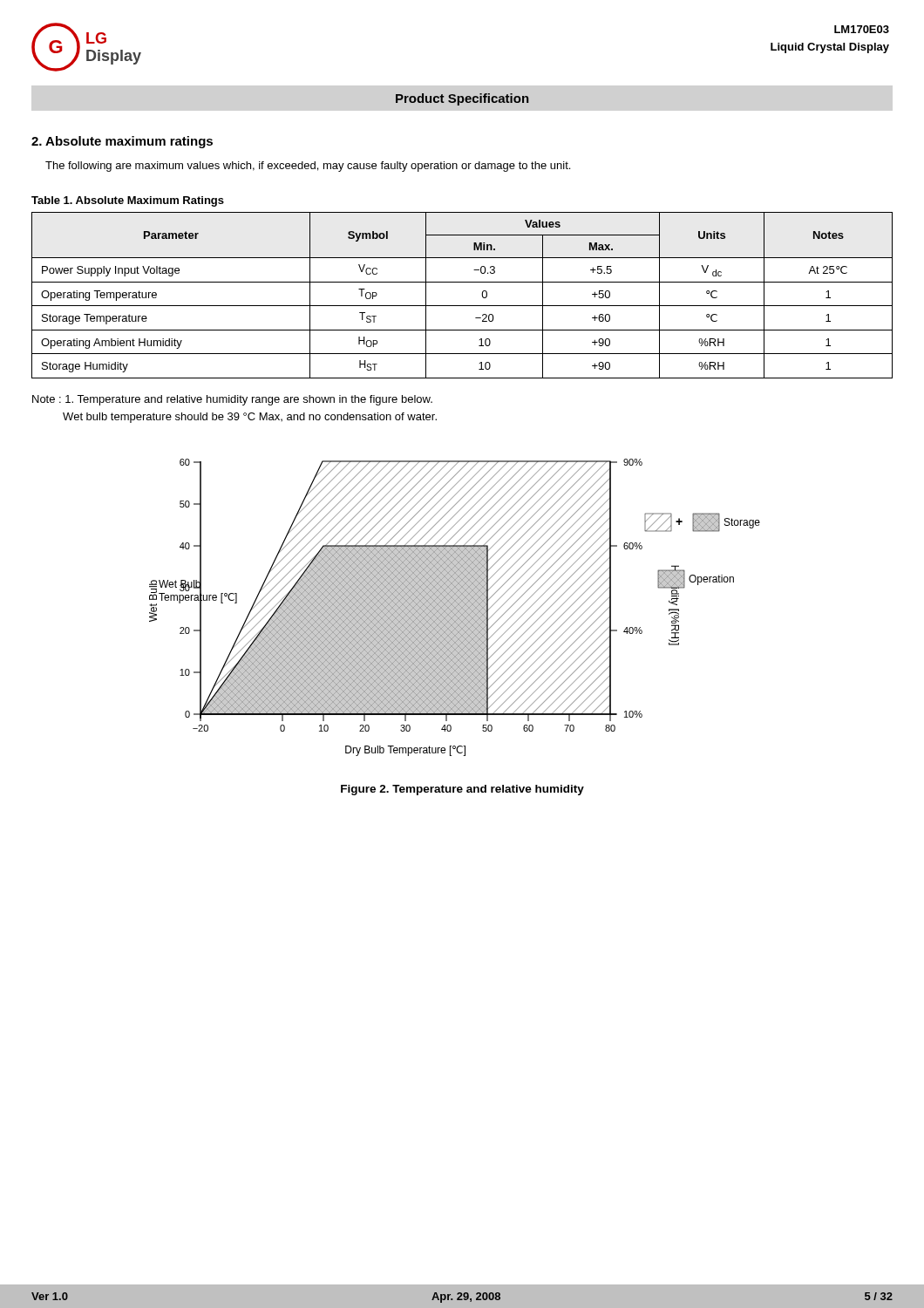This screenshot has height=1308, width=924.
Task: Click on the element starting "The following are maximum values which, if exceeded,"
Action: 308,165
